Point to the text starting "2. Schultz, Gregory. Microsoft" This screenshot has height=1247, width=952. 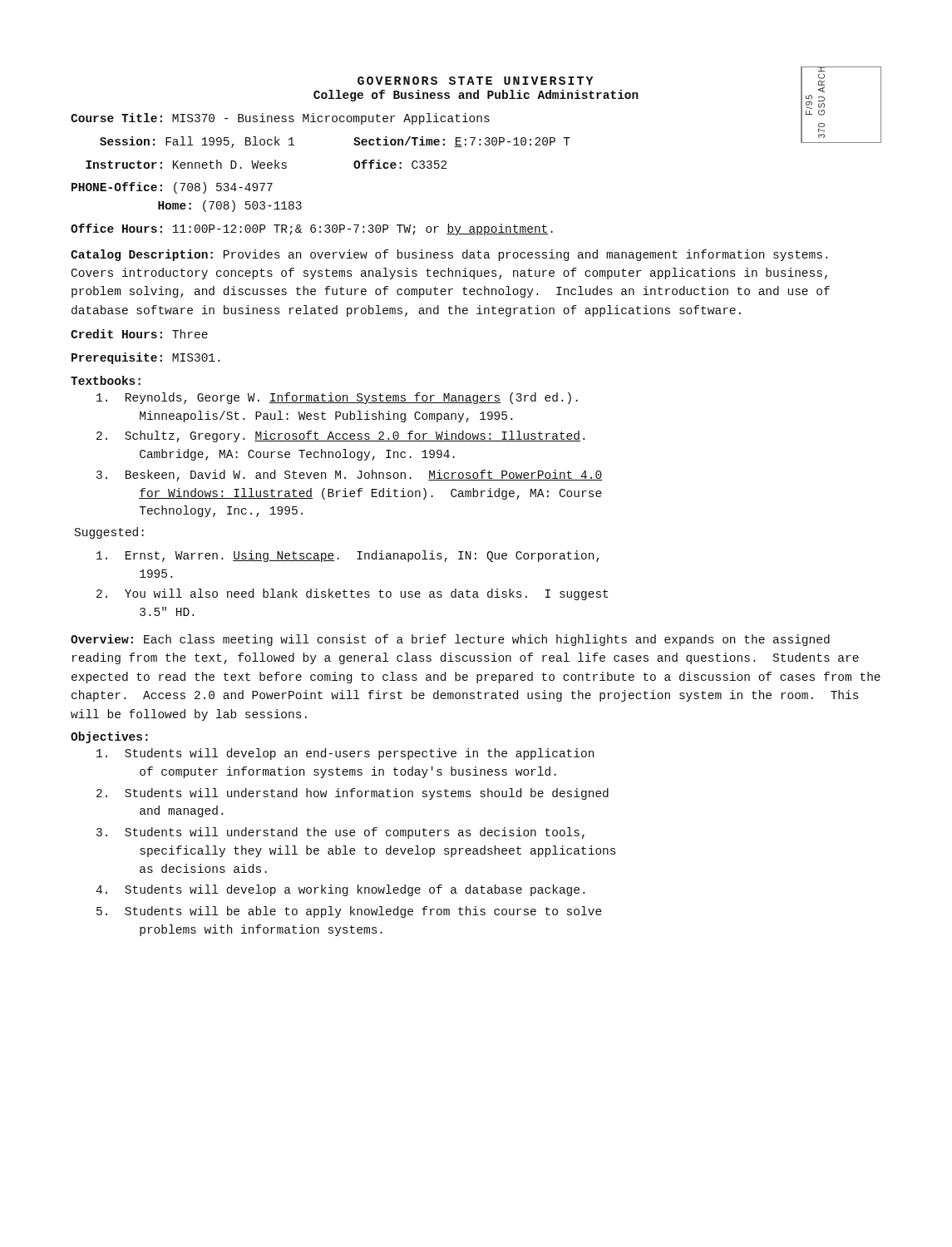[342, 446]
